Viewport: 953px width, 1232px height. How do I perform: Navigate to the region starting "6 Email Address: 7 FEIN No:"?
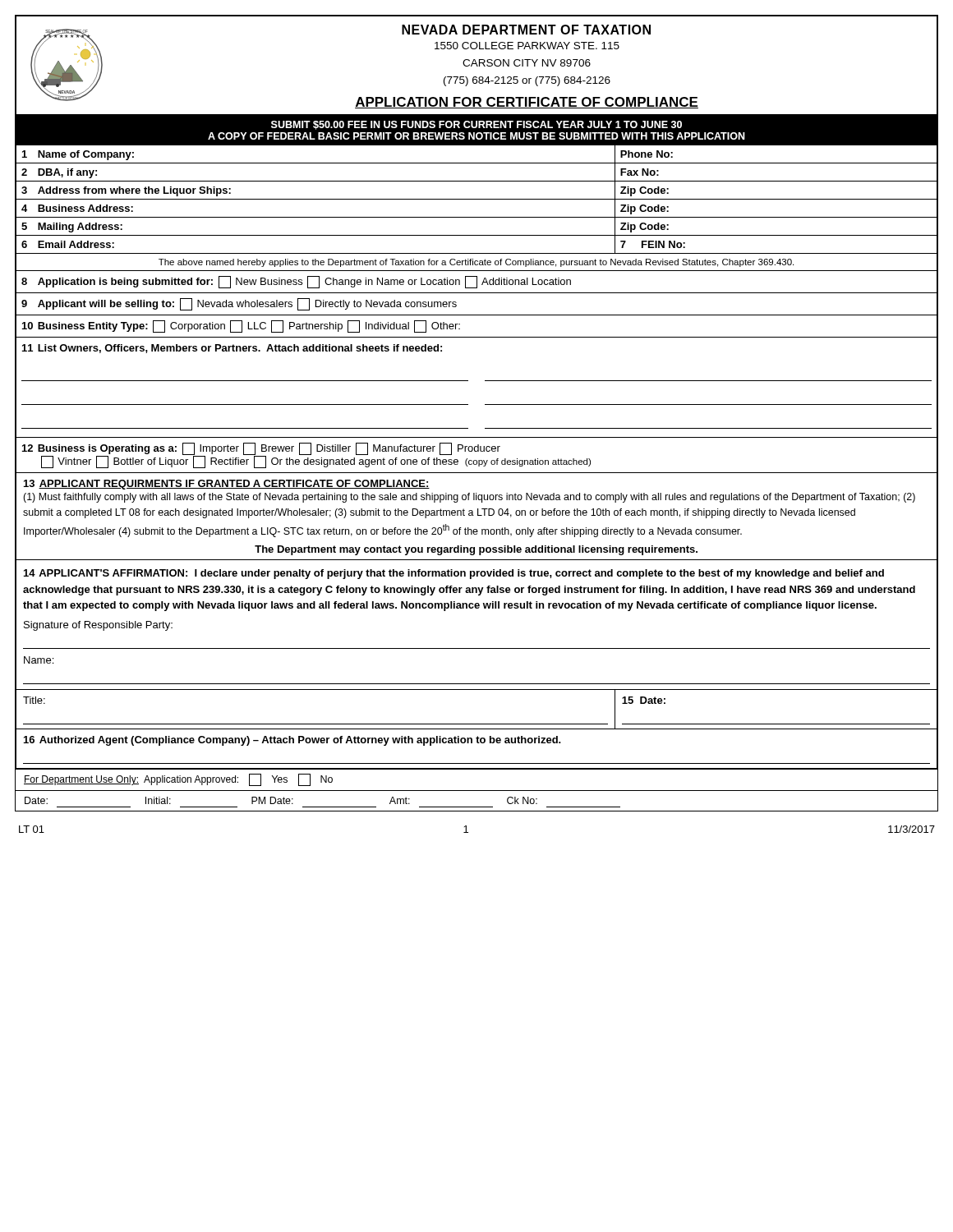pyautogui.click(x=476, y=244)
